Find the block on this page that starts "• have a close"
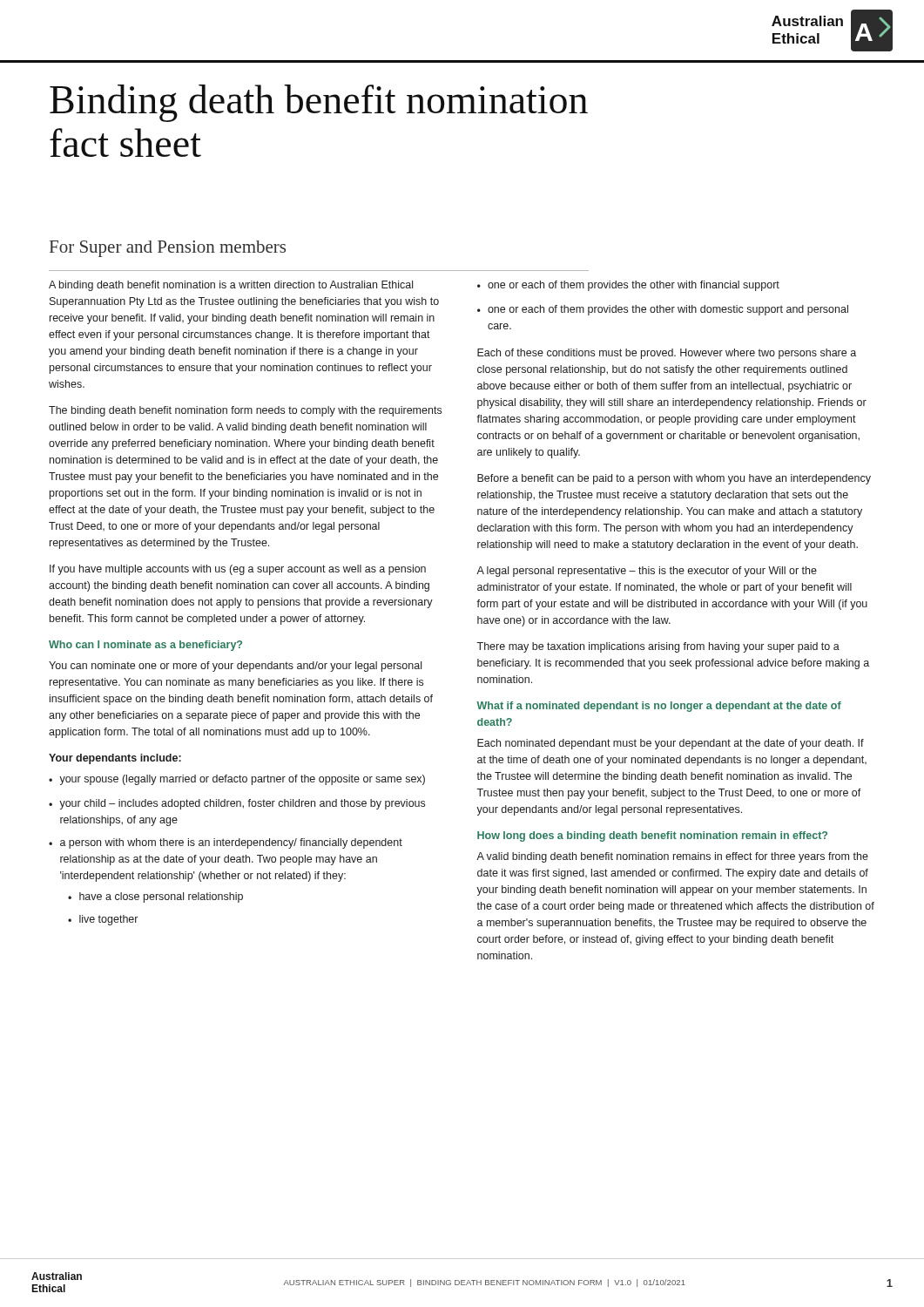Image resolution: width=924 pixels, height=1307 pixels. tap(156, 898)
